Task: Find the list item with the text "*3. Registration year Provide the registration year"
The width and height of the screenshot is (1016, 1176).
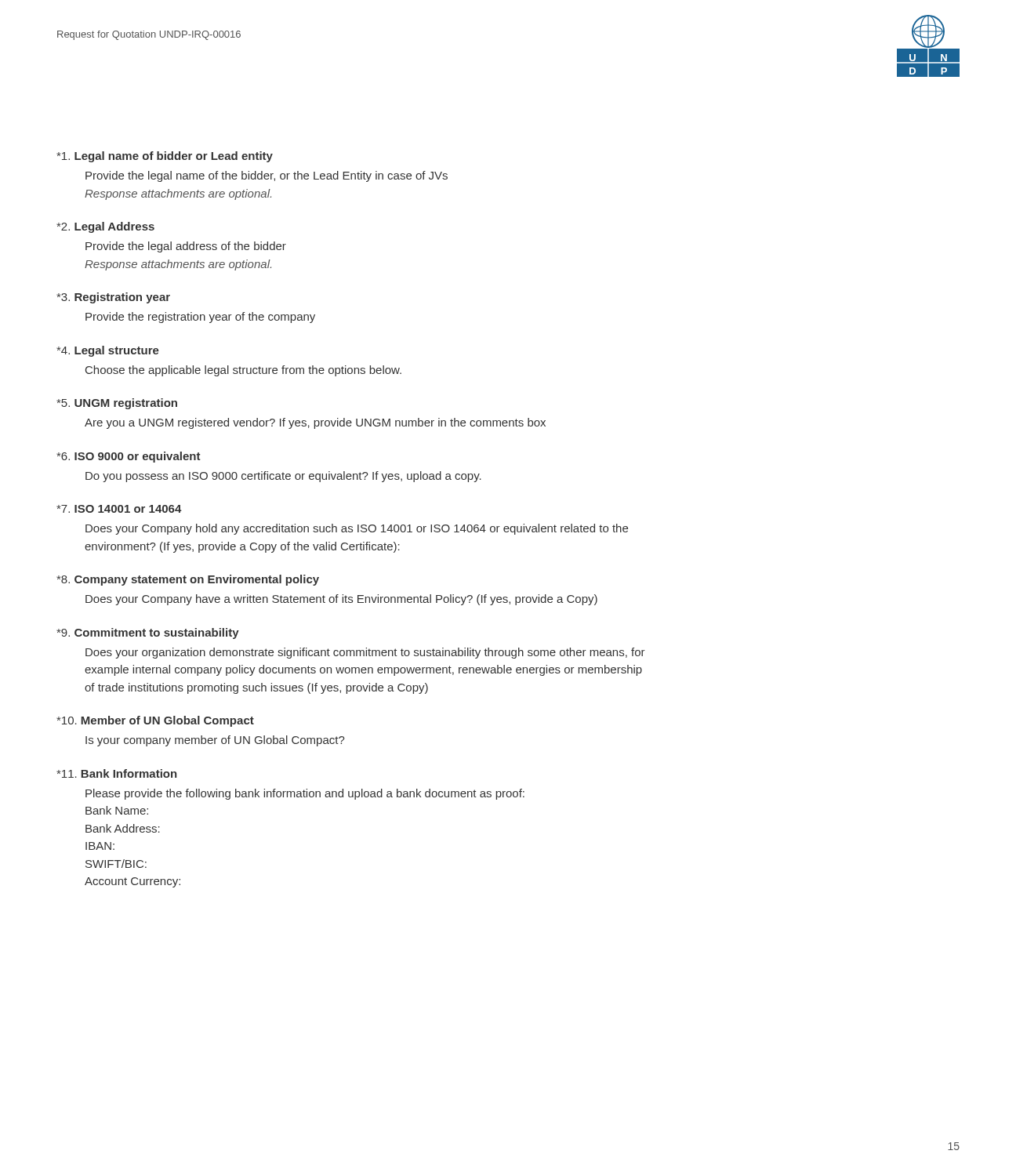Action: [113, 298]
